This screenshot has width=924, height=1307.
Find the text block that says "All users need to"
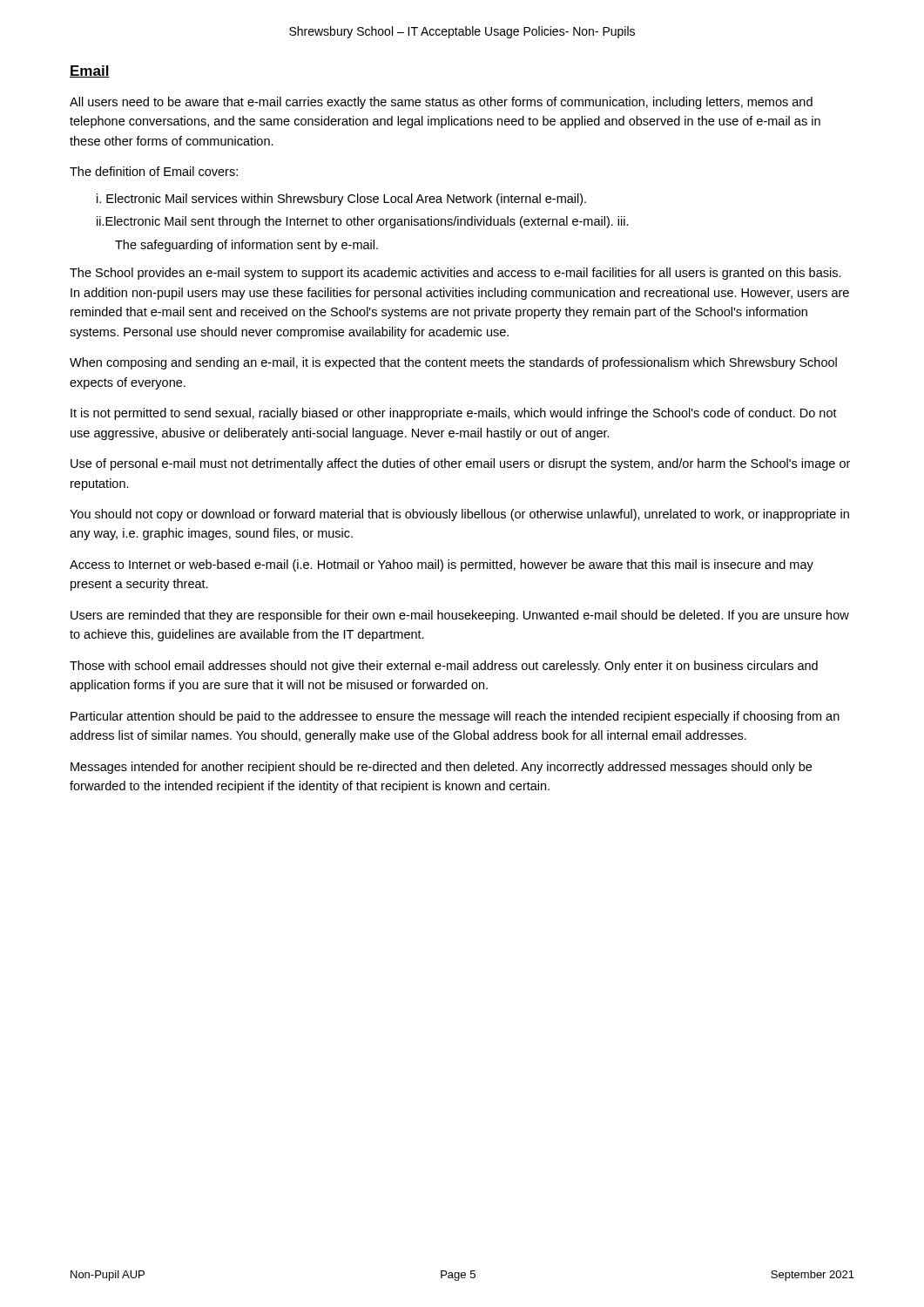pyautogui.click(x=445, y=122)
